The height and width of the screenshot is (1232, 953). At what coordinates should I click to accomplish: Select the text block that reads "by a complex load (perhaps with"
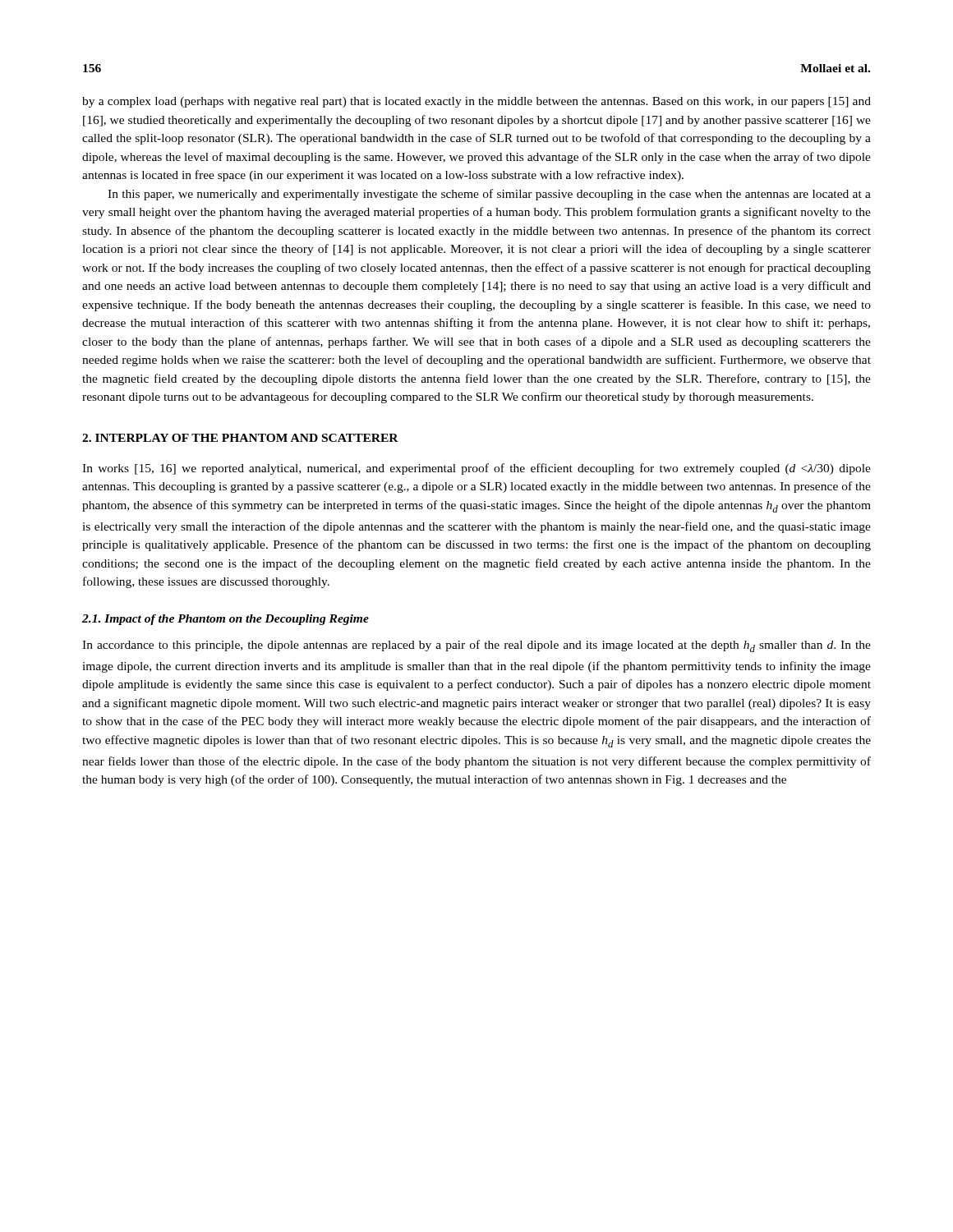476,249
